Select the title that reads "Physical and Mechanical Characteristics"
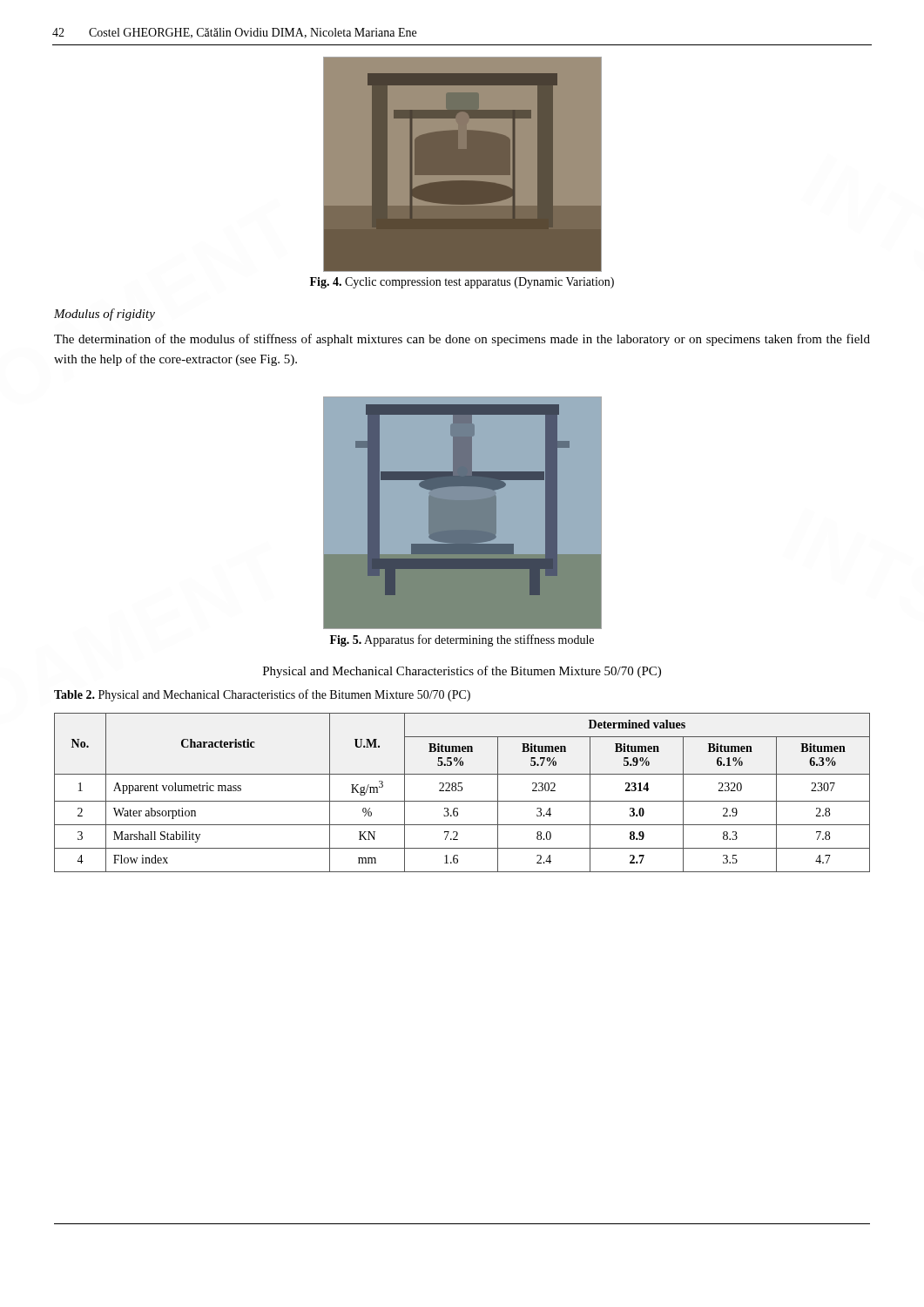This screenshot has width=924, height=1307. pos(462,671)
